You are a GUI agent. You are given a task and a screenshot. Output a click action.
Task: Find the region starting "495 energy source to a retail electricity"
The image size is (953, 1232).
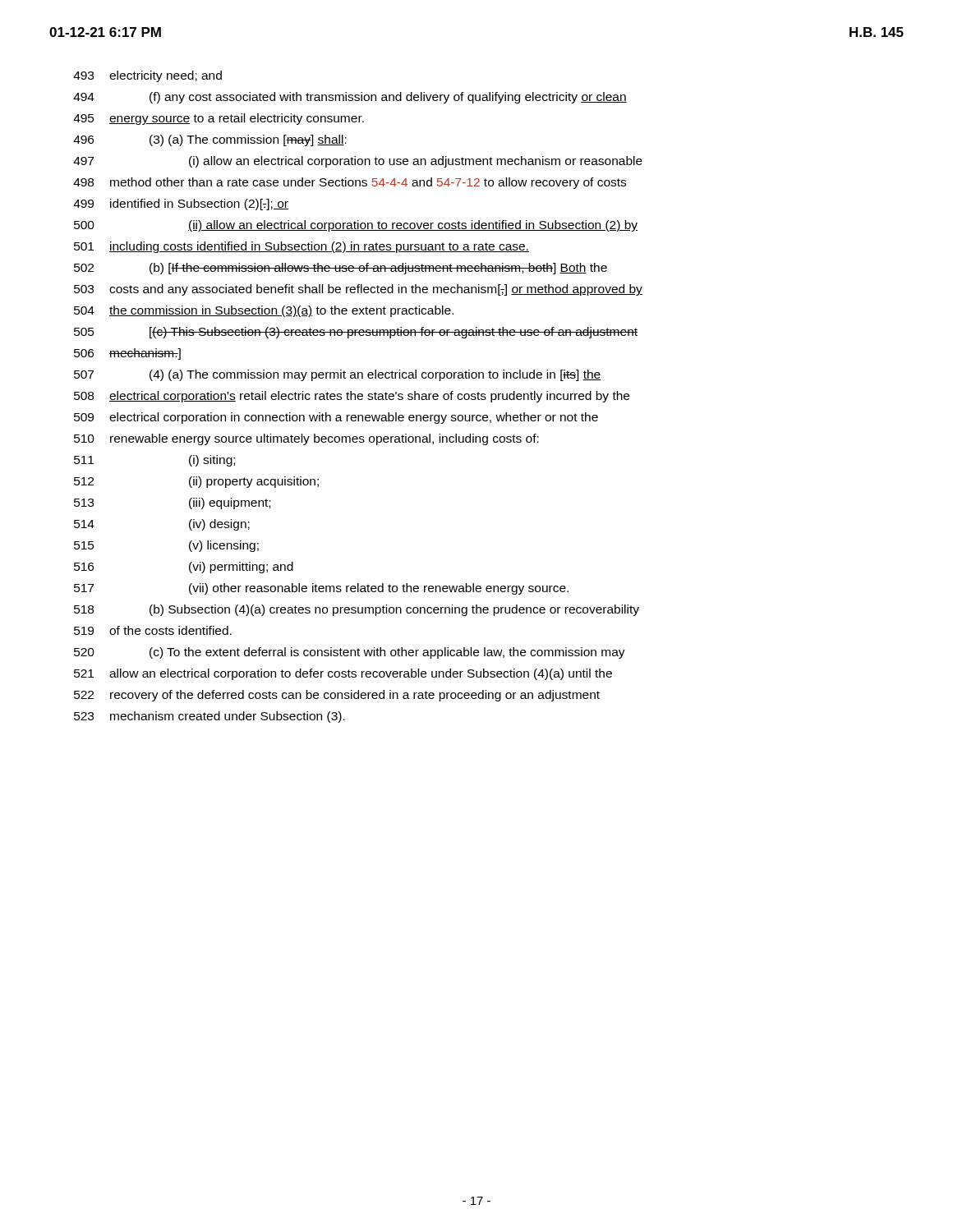coord(219,119)
